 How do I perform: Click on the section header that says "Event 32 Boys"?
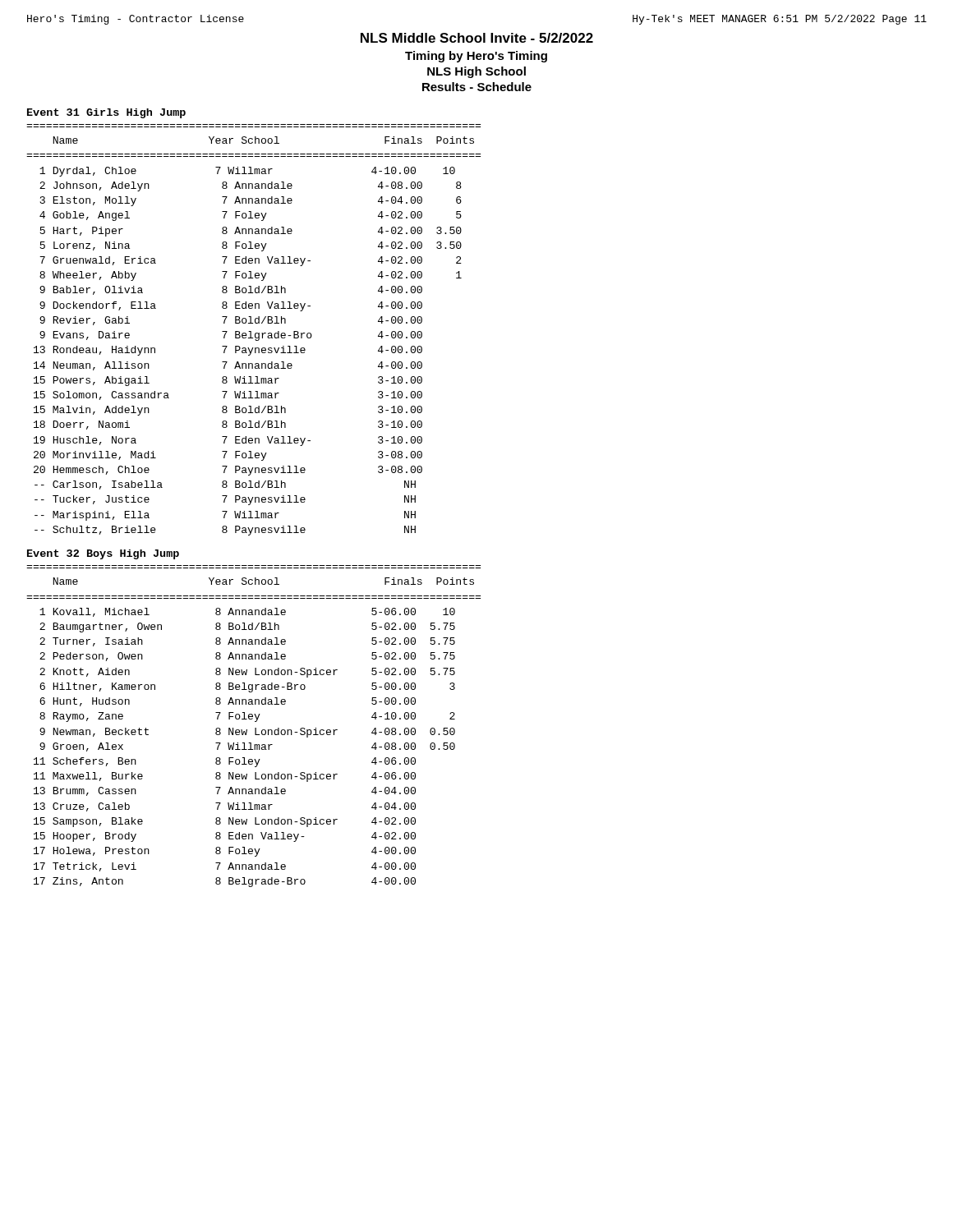click(103, 554)
